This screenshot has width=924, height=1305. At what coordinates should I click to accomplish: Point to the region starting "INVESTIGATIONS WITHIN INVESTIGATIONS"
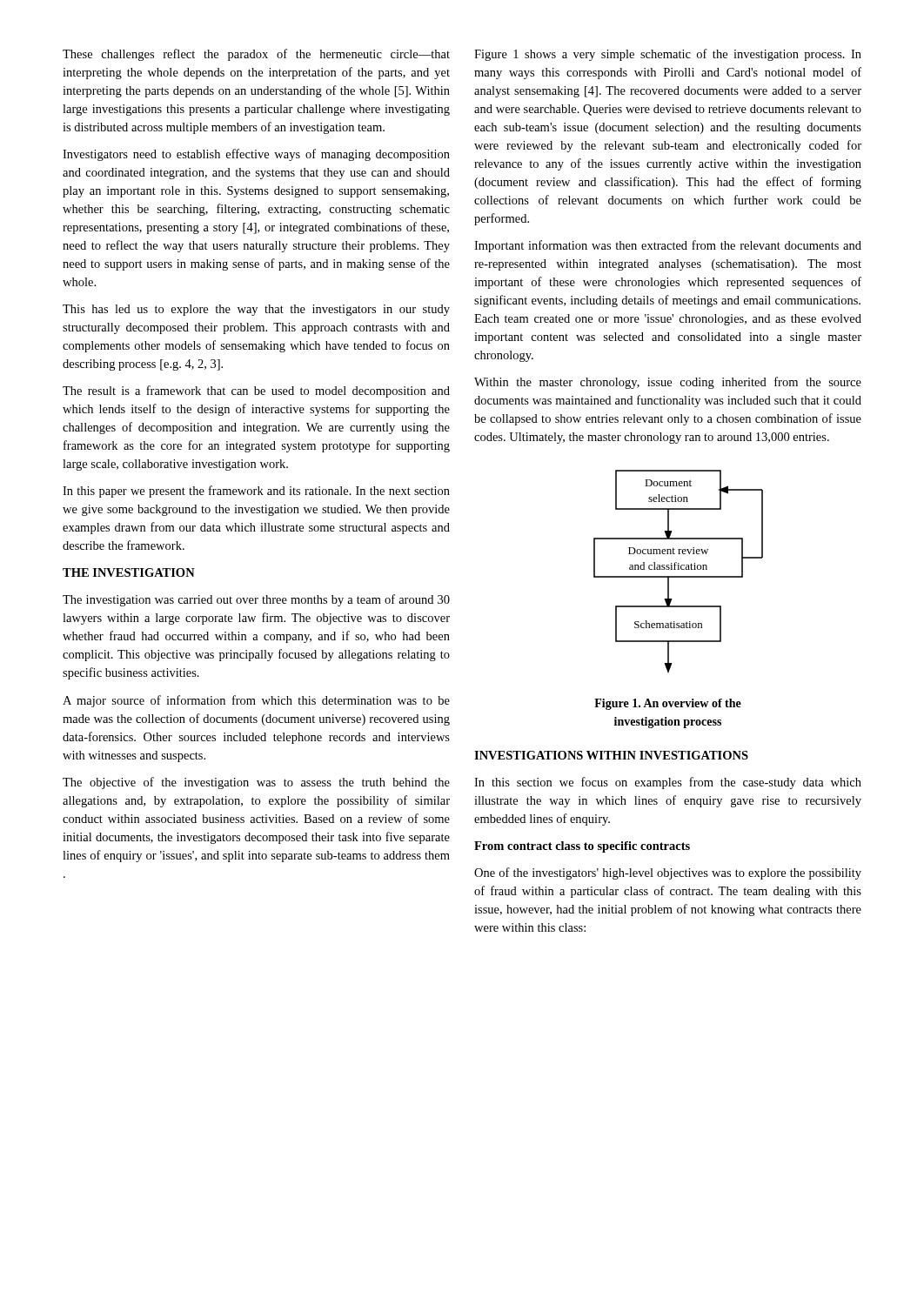click(x=668, y=756)
